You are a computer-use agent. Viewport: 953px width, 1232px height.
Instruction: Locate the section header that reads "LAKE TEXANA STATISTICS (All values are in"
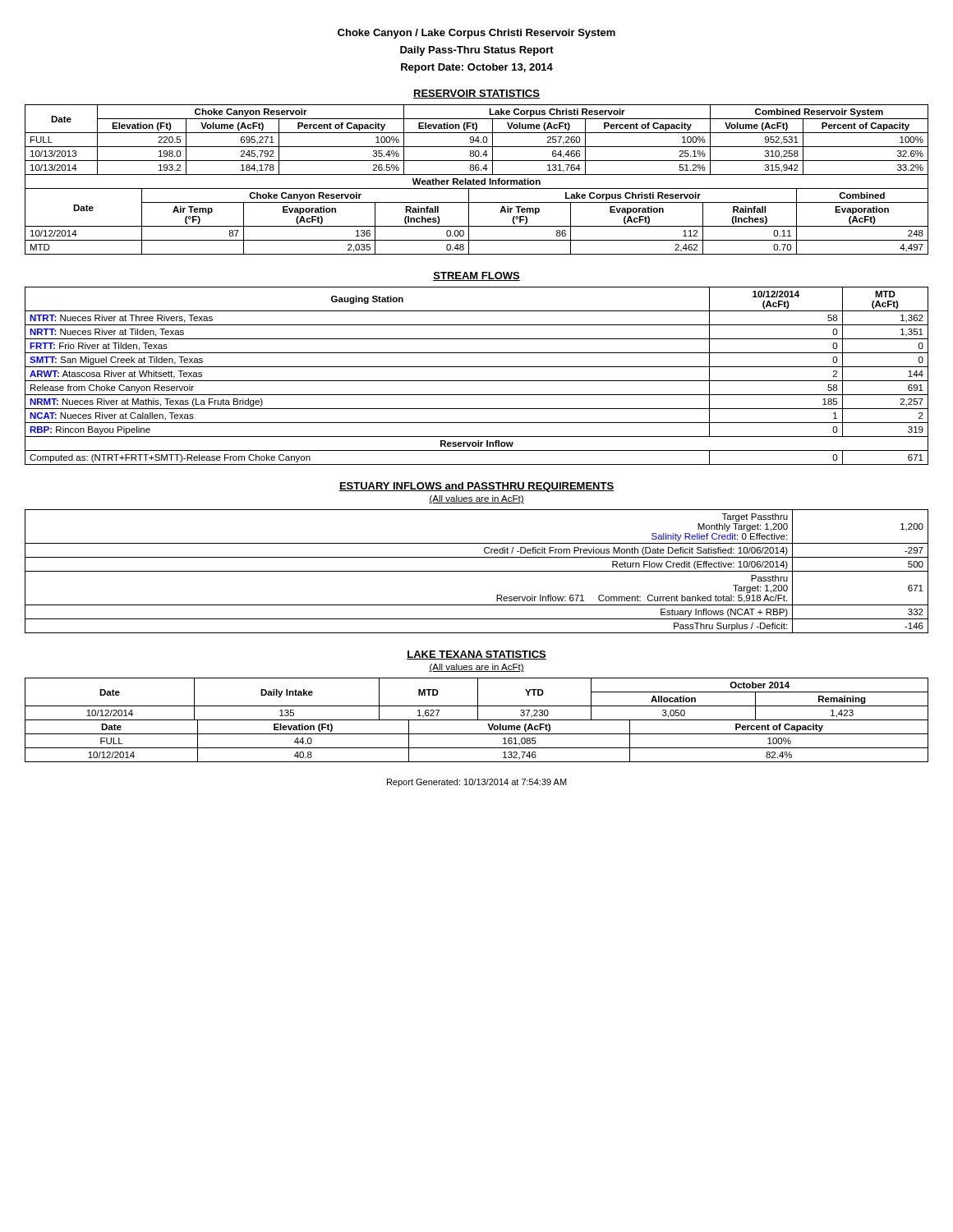pyautogui.click(x=476, y=660)
